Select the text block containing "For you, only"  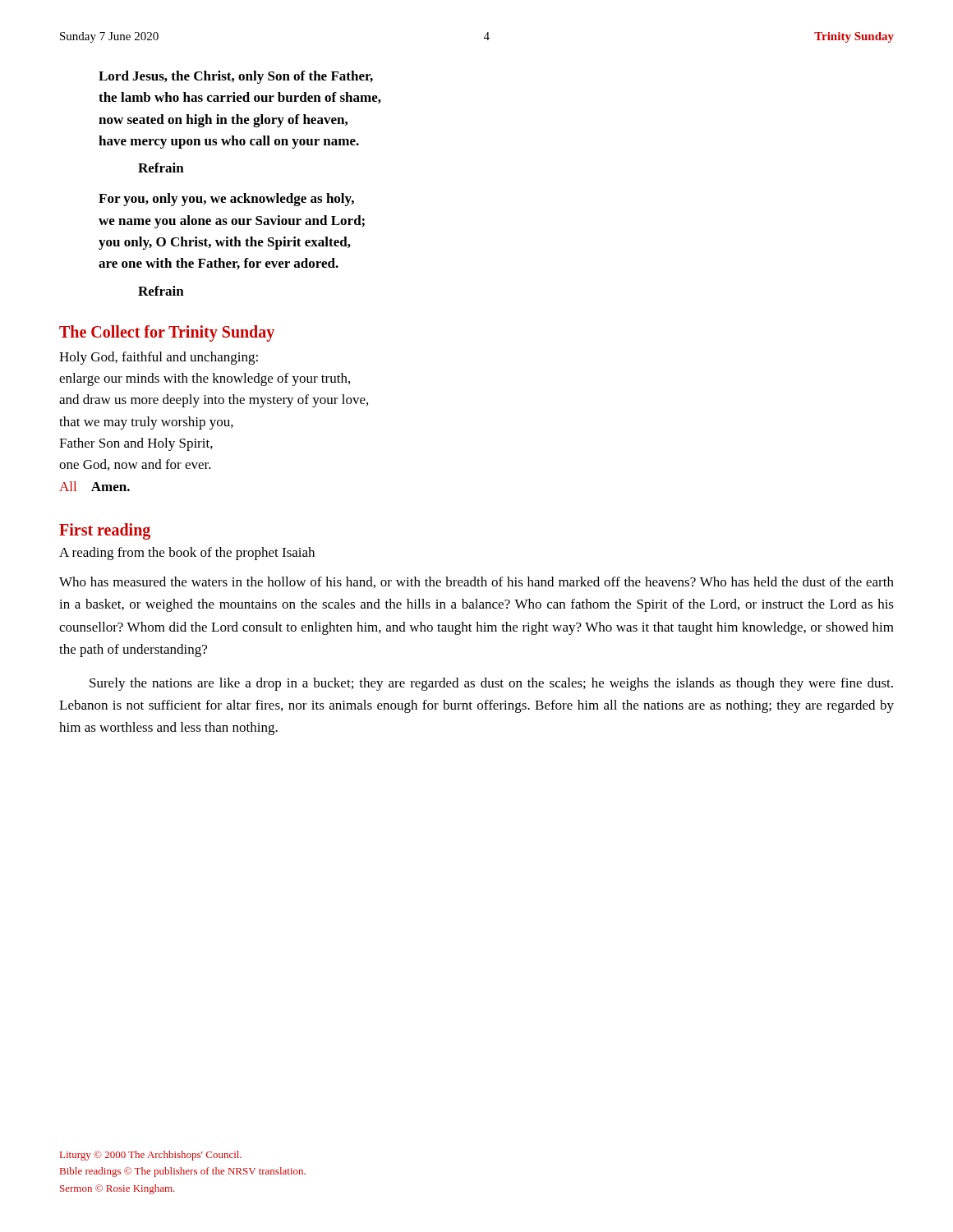tap(226, 200)
